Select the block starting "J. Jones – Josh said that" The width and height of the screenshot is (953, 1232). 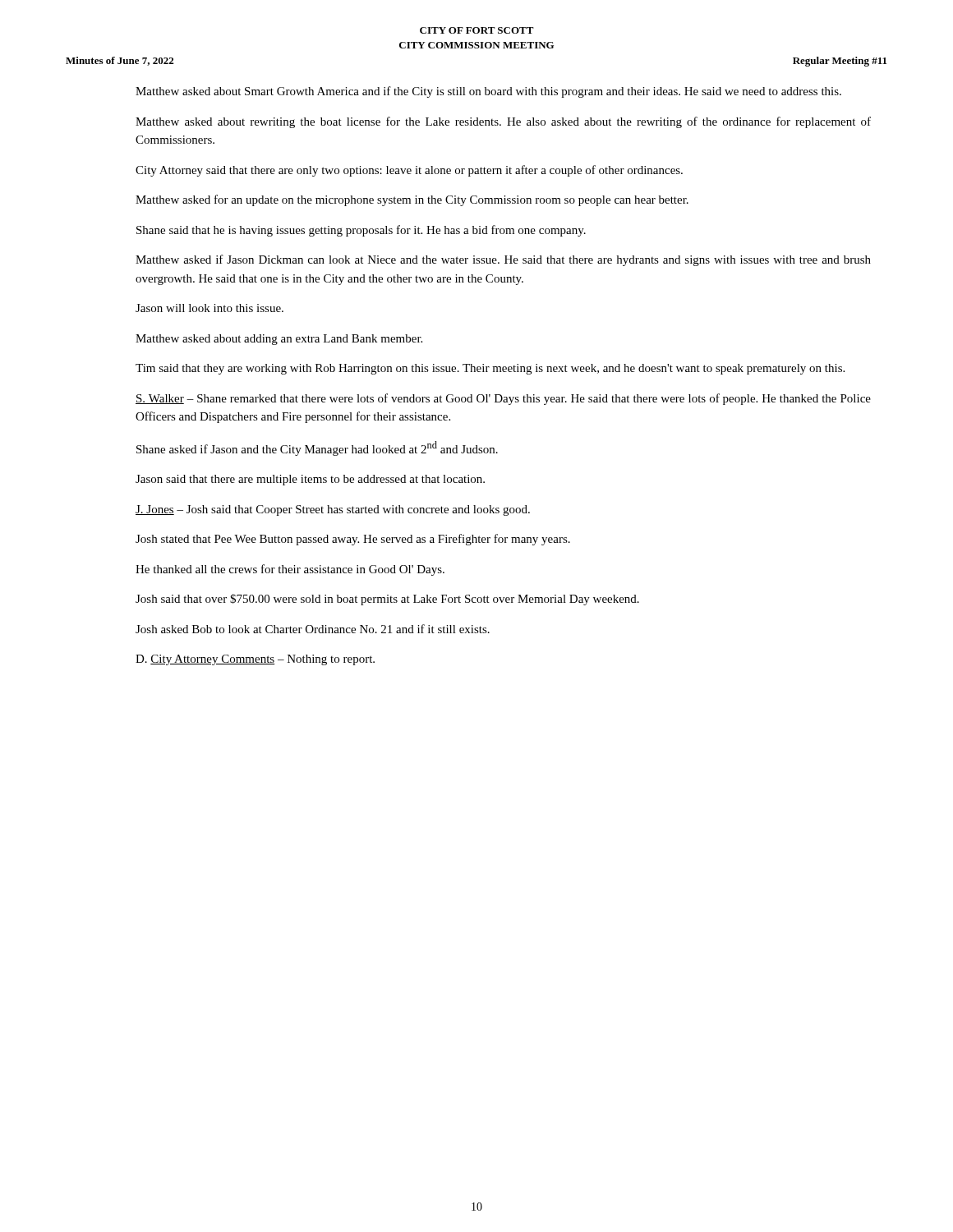(333, 509)
